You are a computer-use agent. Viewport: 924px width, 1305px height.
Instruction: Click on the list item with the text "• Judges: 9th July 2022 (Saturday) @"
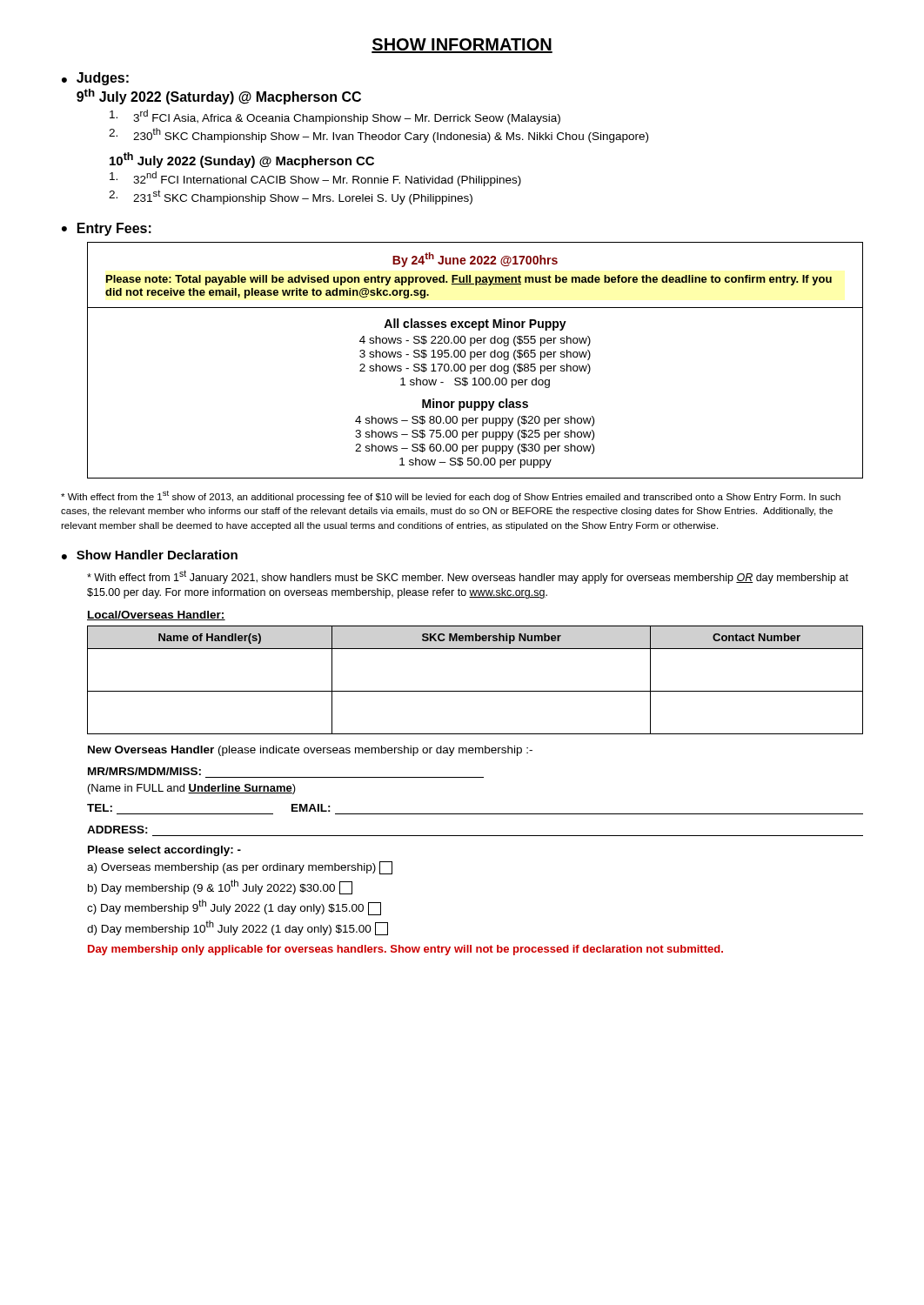pos(462,137)
